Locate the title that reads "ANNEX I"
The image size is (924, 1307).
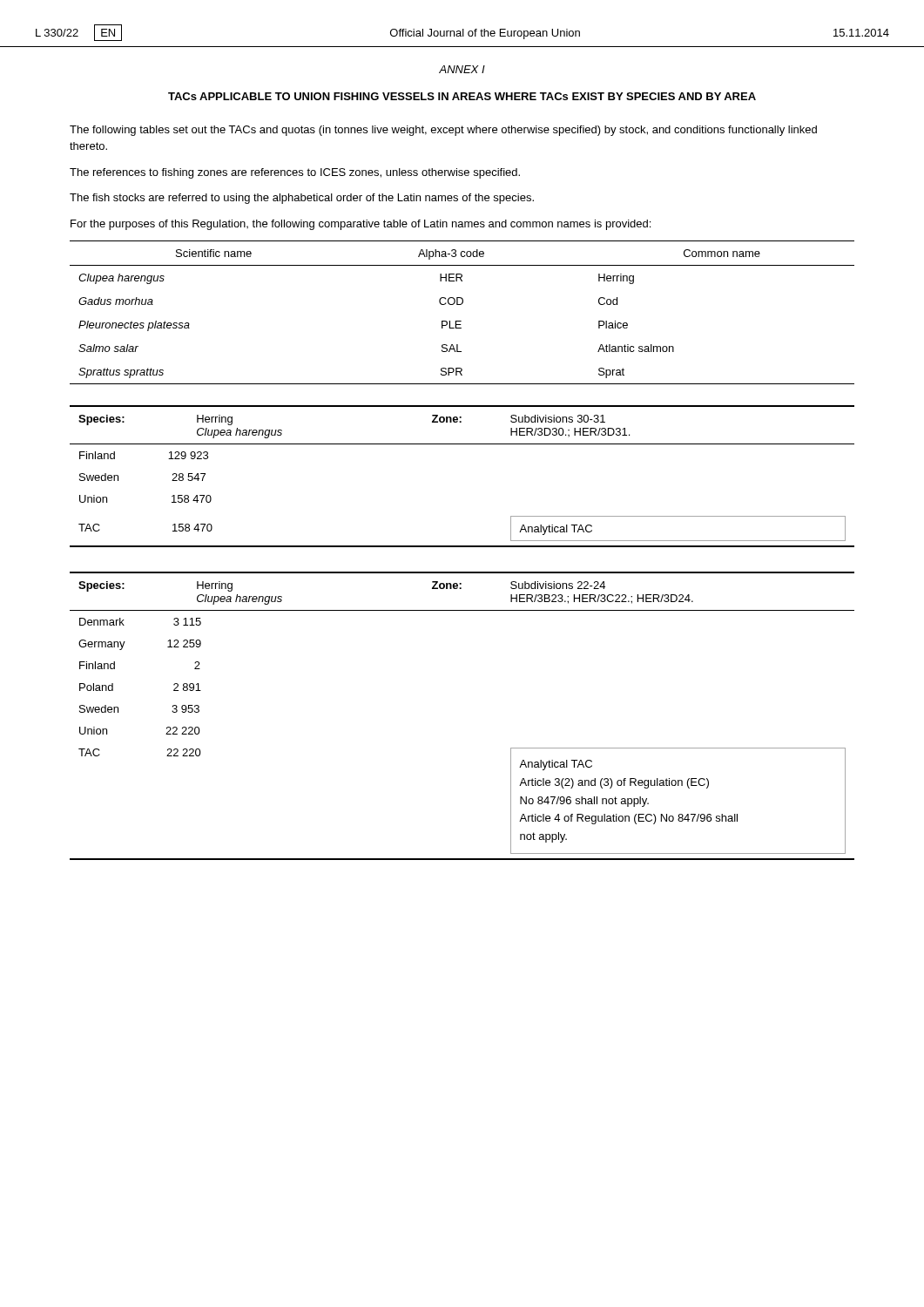click(462, 69)
